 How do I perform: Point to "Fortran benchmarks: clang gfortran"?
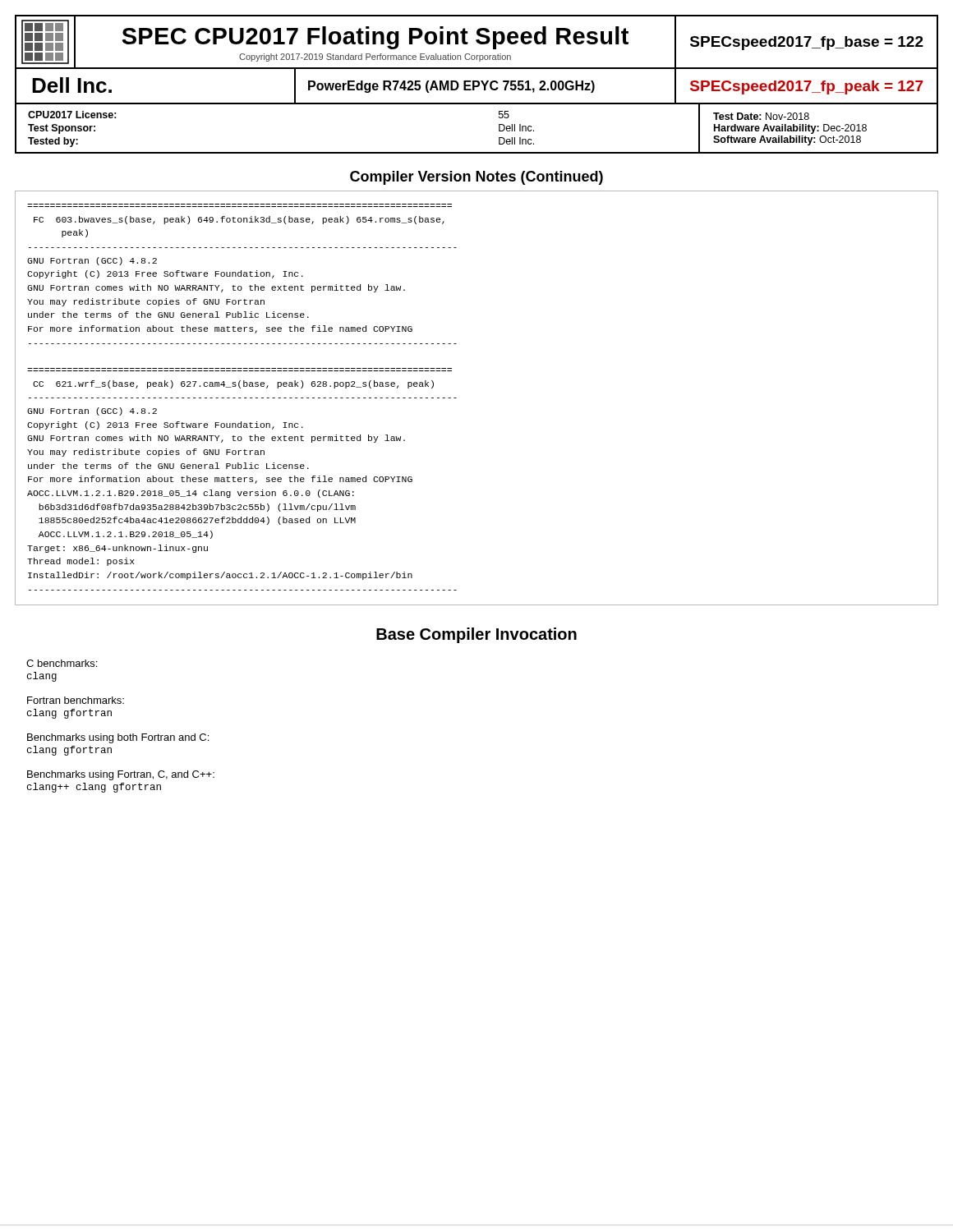click(76, 700)
